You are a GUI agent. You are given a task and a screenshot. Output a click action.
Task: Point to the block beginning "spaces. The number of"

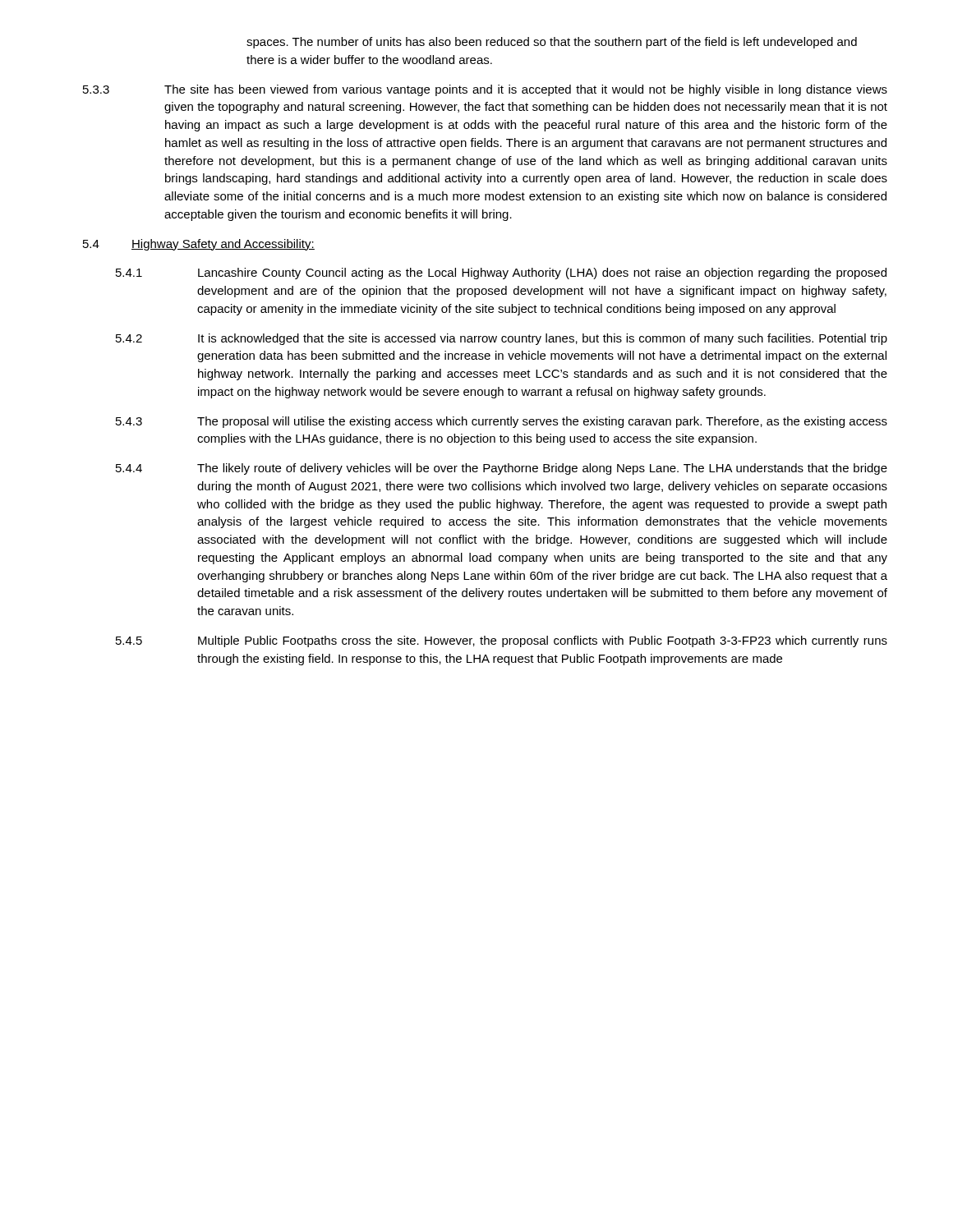[x=552, y=50]
